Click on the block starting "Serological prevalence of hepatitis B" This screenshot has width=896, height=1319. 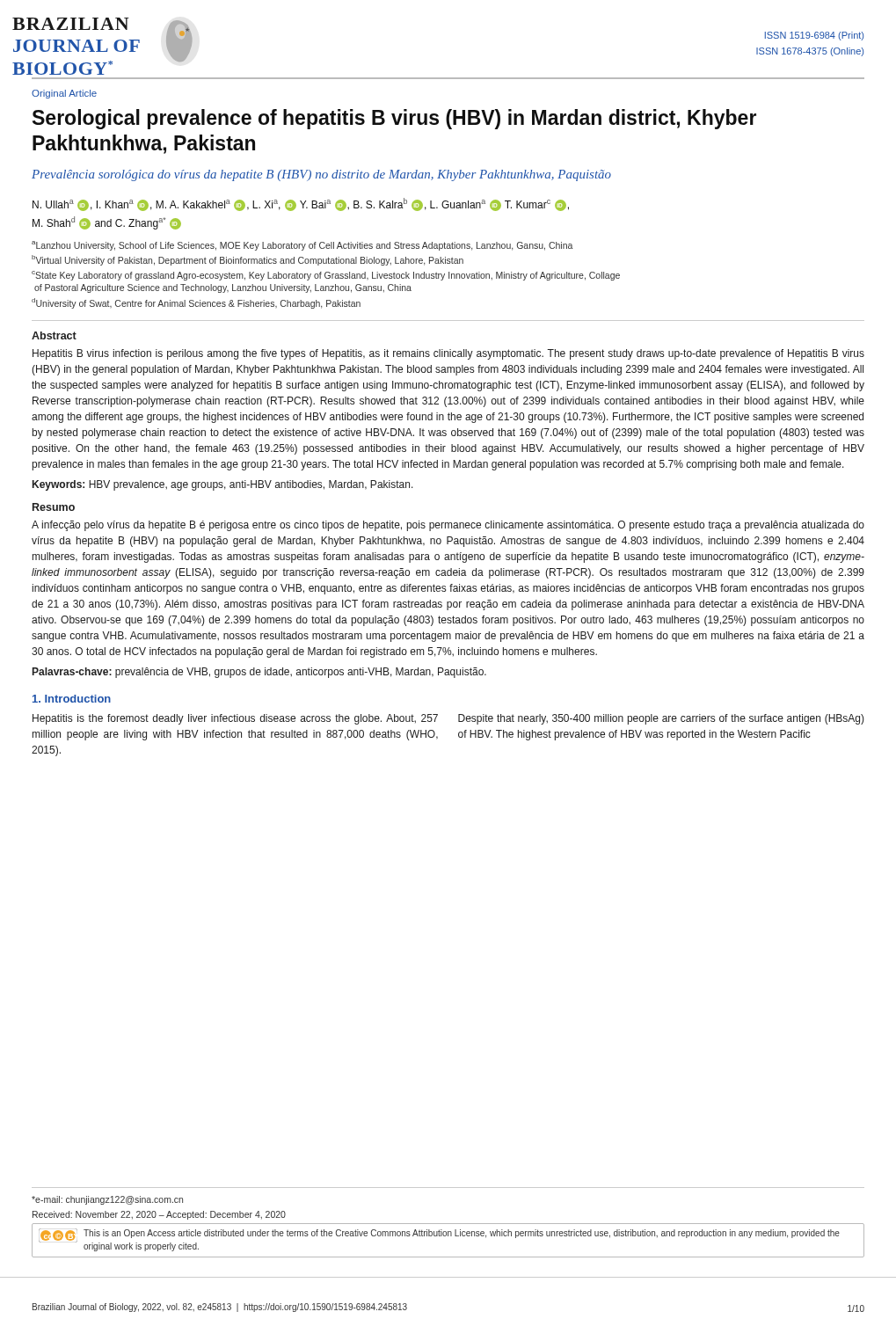coord(394,131)
